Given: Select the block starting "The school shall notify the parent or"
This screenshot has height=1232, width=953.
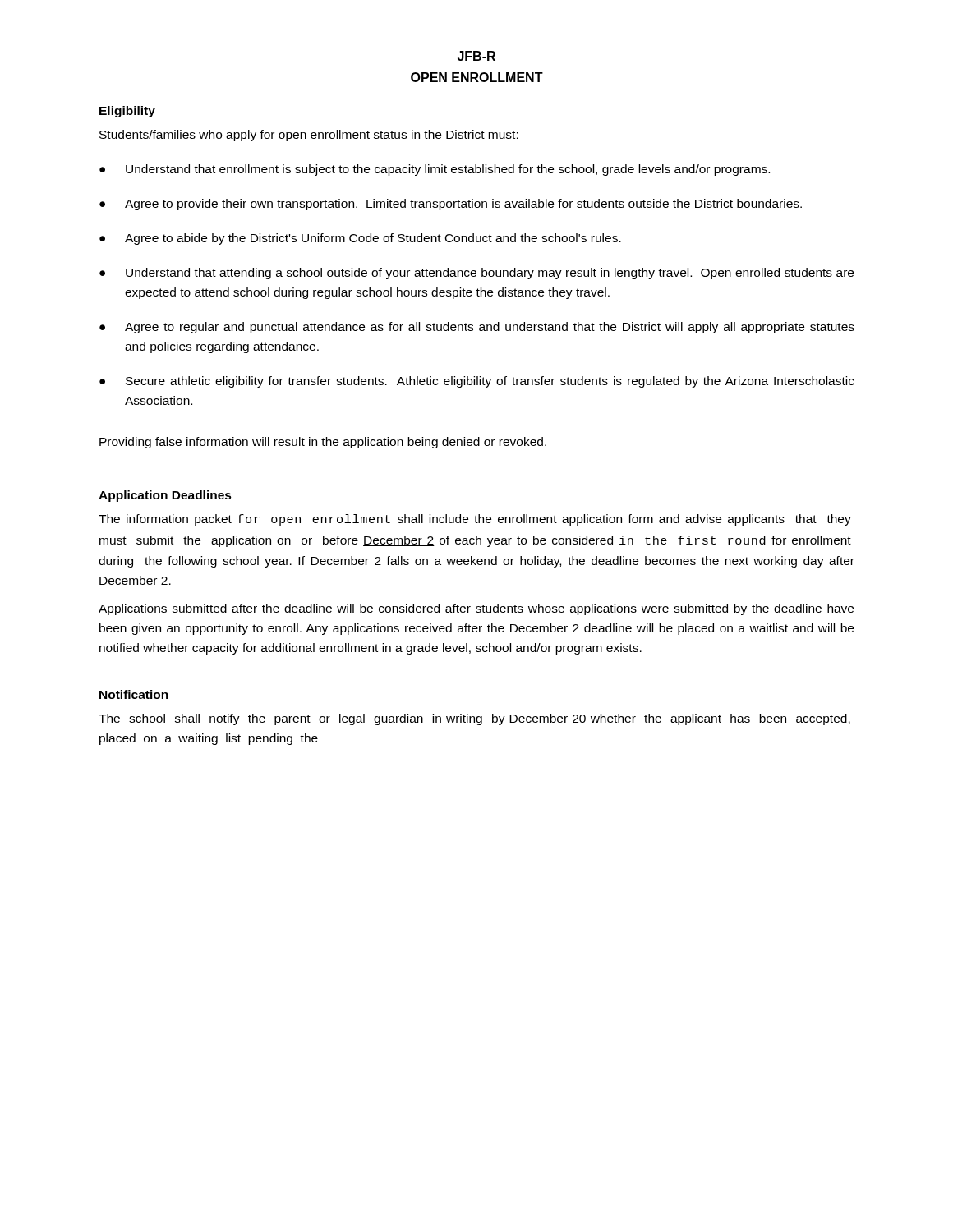Looking at the screenshot, I should coord(476,728).
